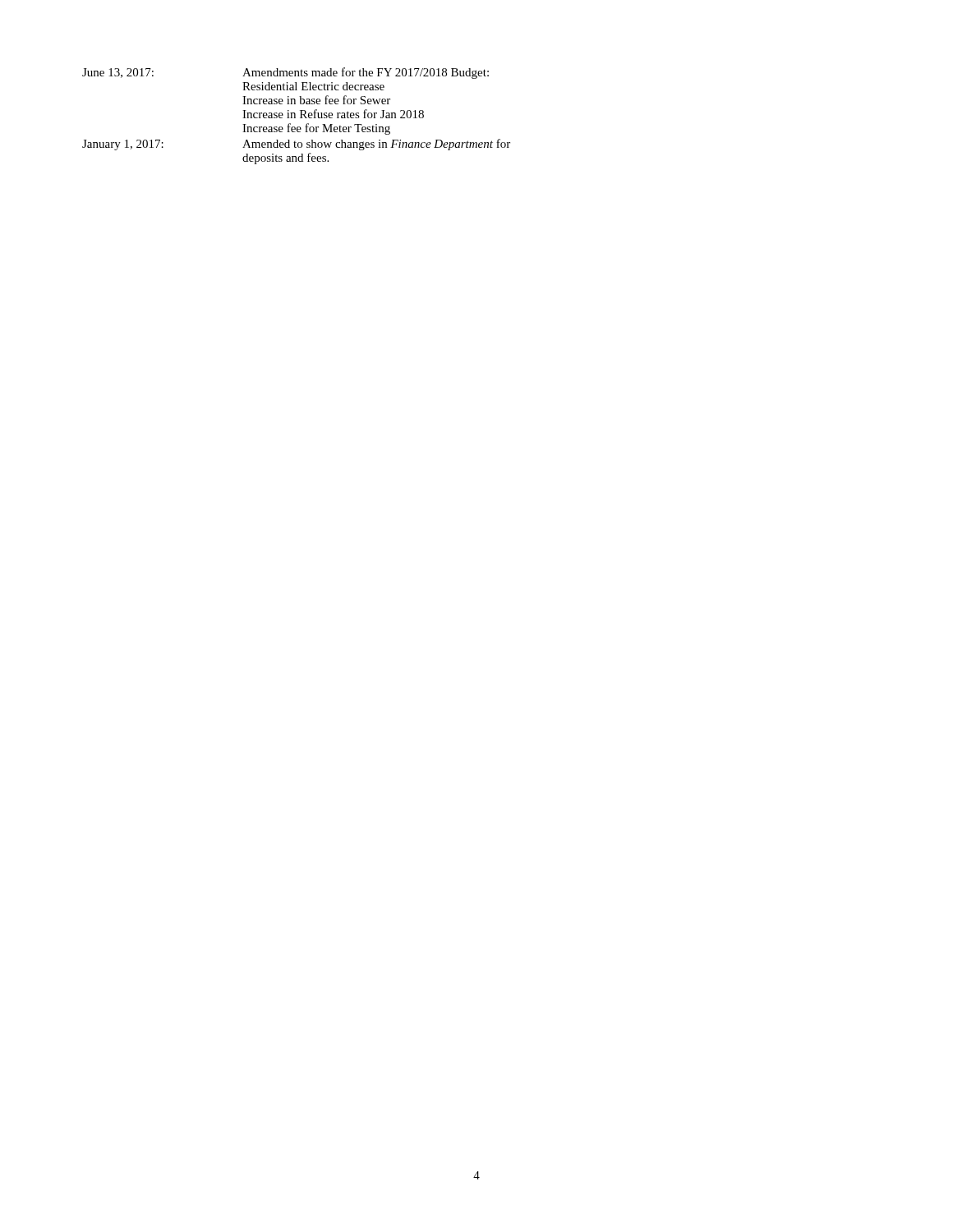Point to the block beginning "January 1, 2017: Amended to show changes"
Image resolution: width=953 pixels, height=1232 pixels.
476,151
